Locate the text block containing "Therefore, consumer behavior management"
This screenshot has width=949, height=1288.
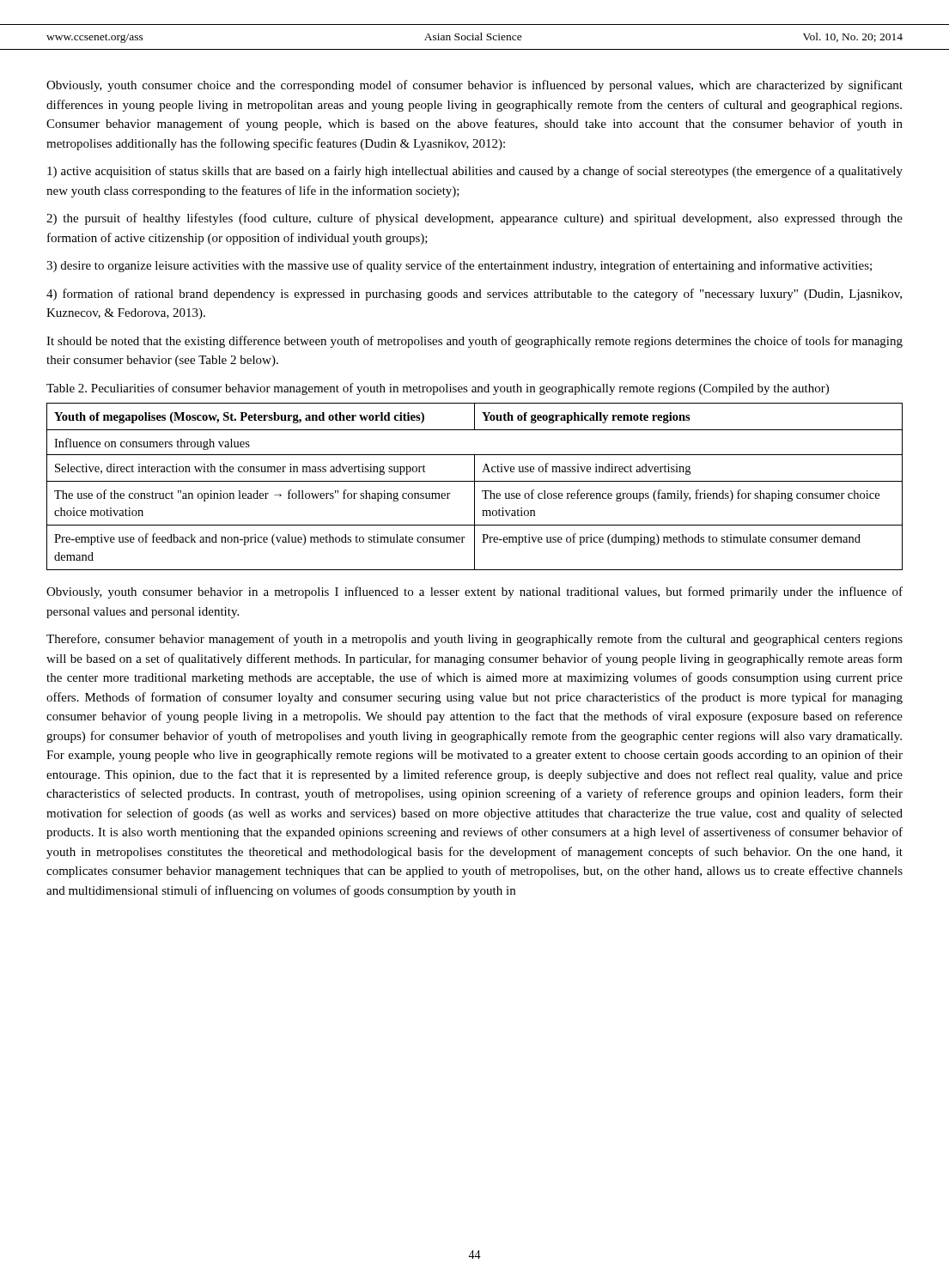tap(474, 764)
